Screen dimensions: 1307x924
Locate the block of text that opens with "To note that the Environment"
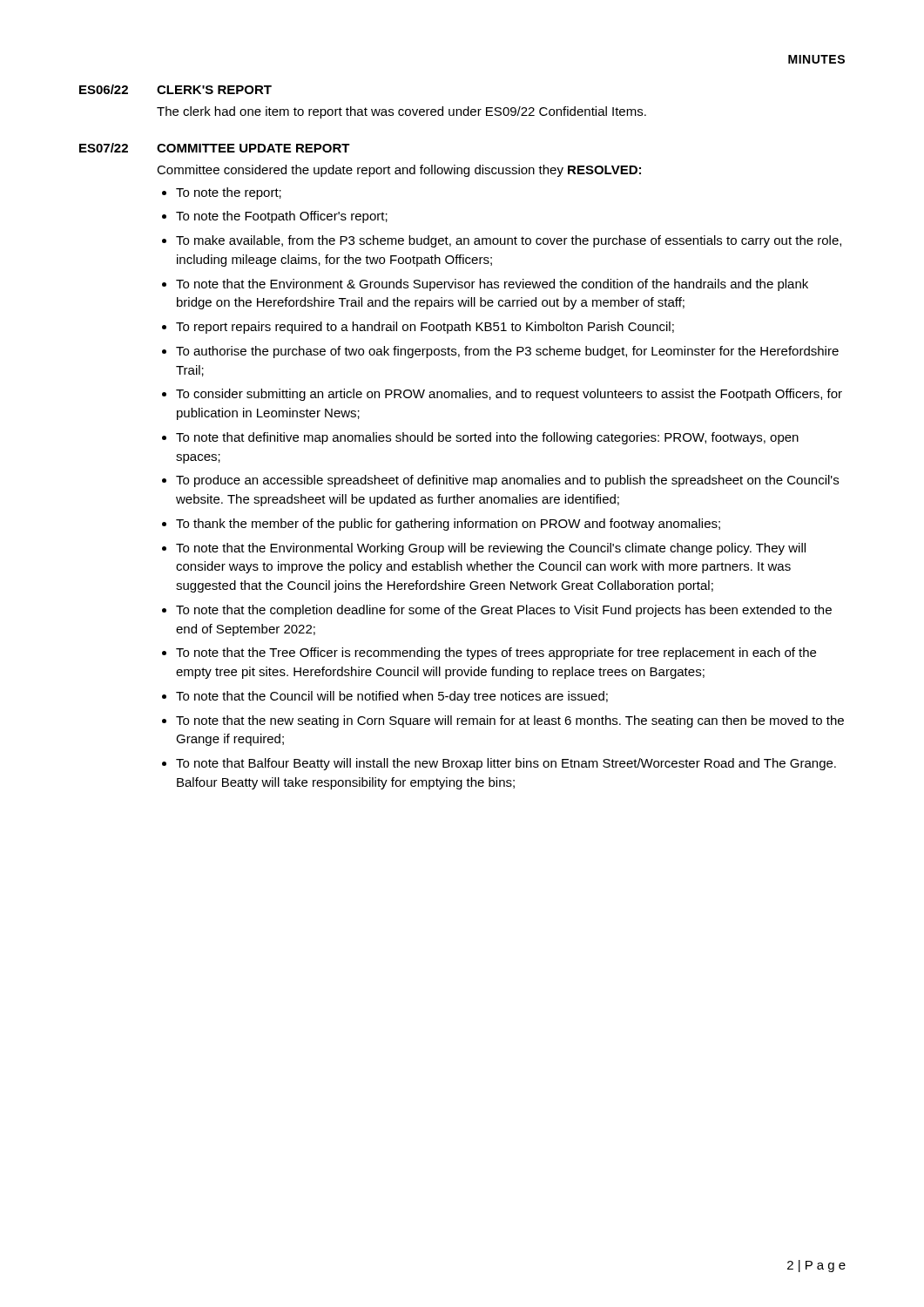coord(492,293)
